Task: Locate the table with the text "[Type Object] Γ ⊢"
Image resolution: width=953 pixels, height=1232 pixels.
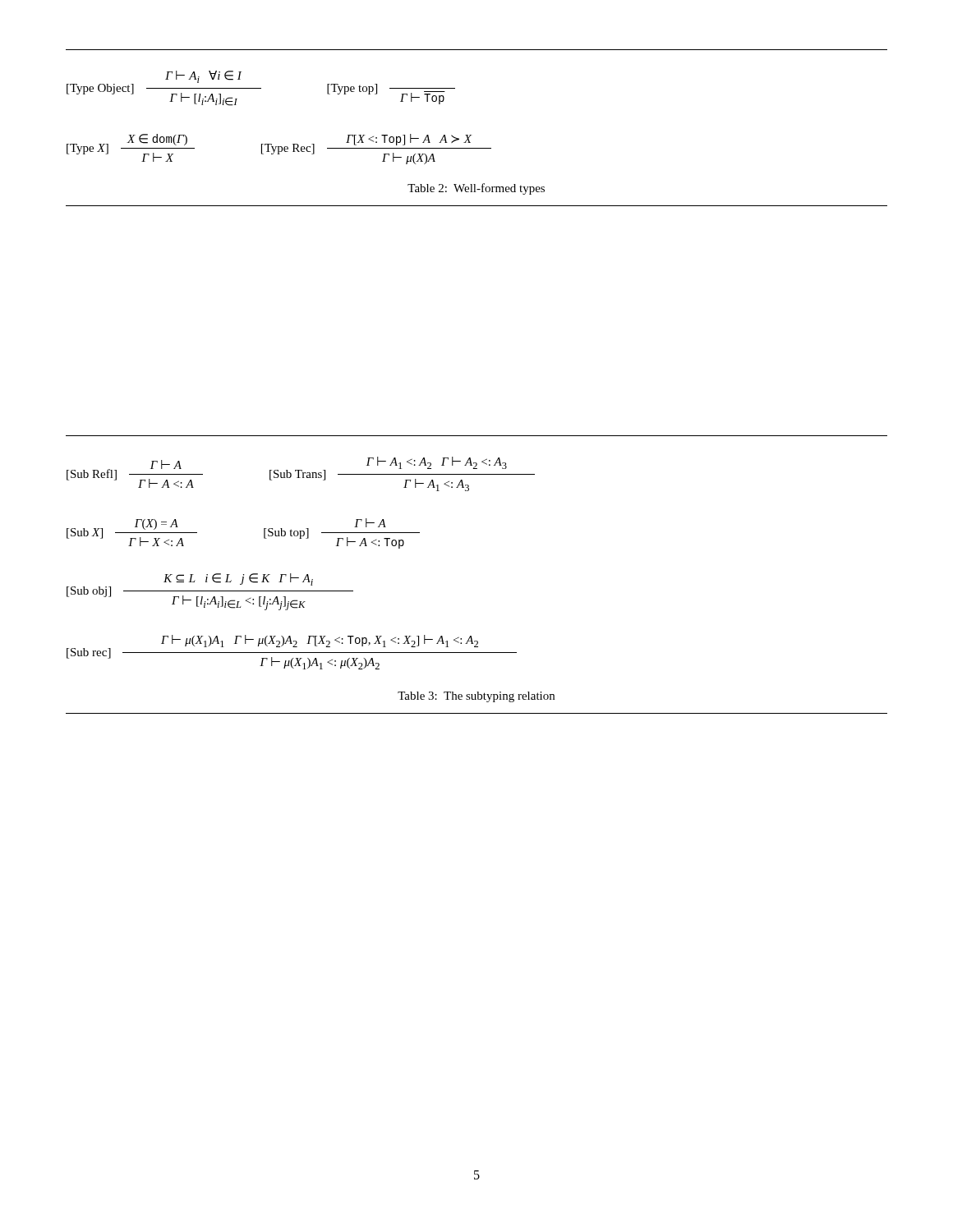Action: pyautogui.click(x=476, y=128)
